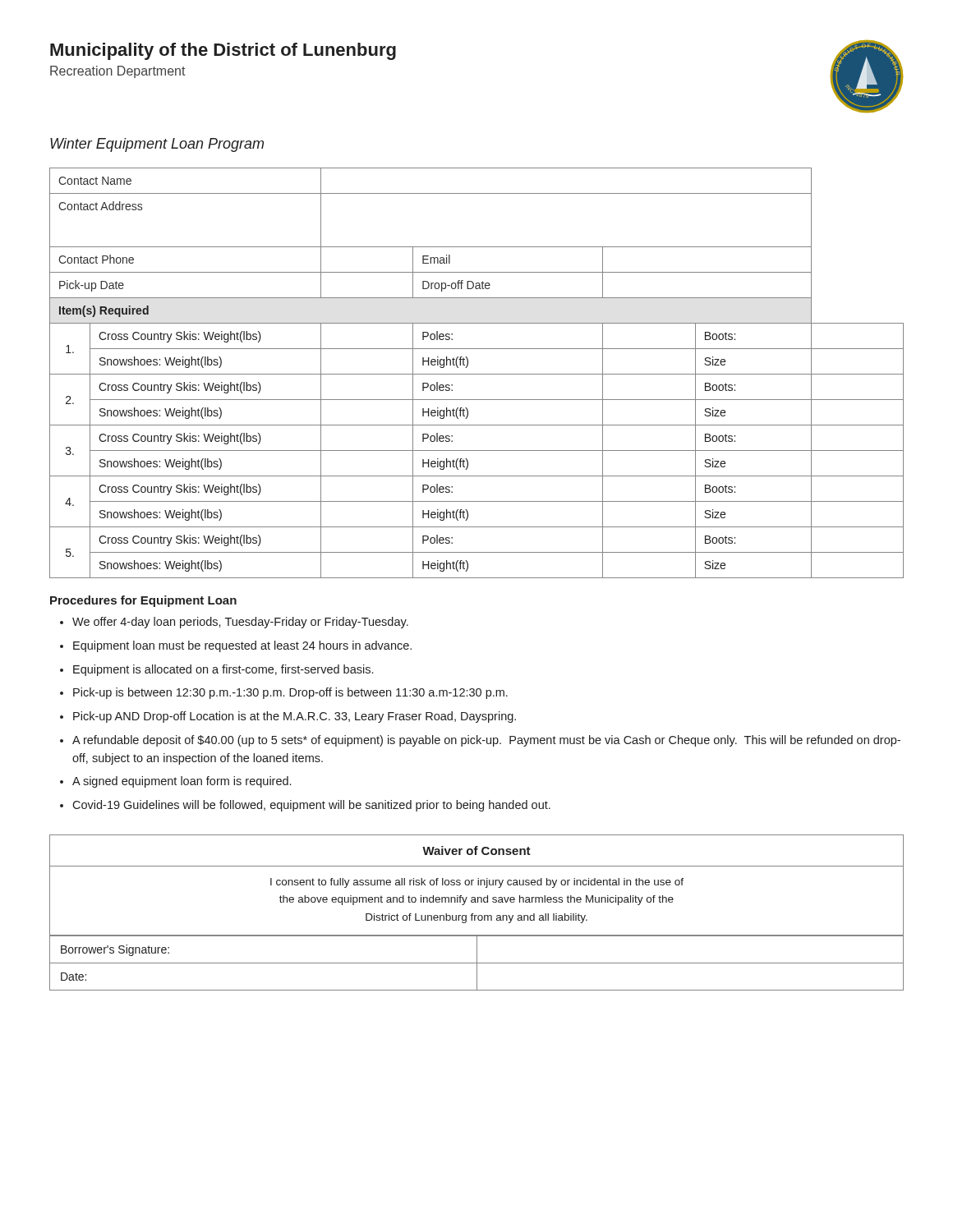Image resolution: width=953 pixels, height=1232 pixels.
Task: Find the region starting "Equipment is allocated"
Action: pyautogui.click(x=223, y=669)
